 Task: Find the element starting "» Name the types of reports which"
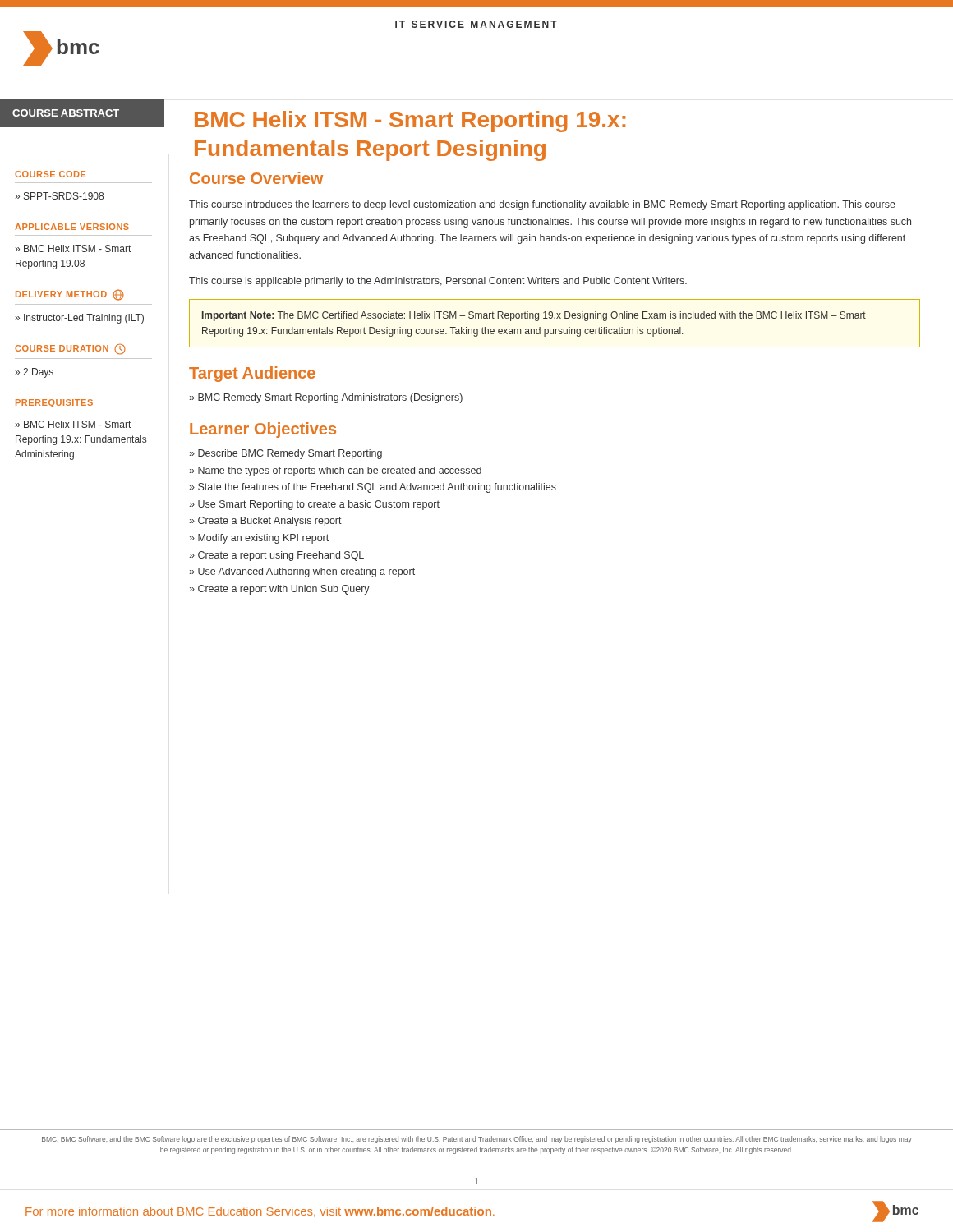pyautogui.click(x=335, y=470)
